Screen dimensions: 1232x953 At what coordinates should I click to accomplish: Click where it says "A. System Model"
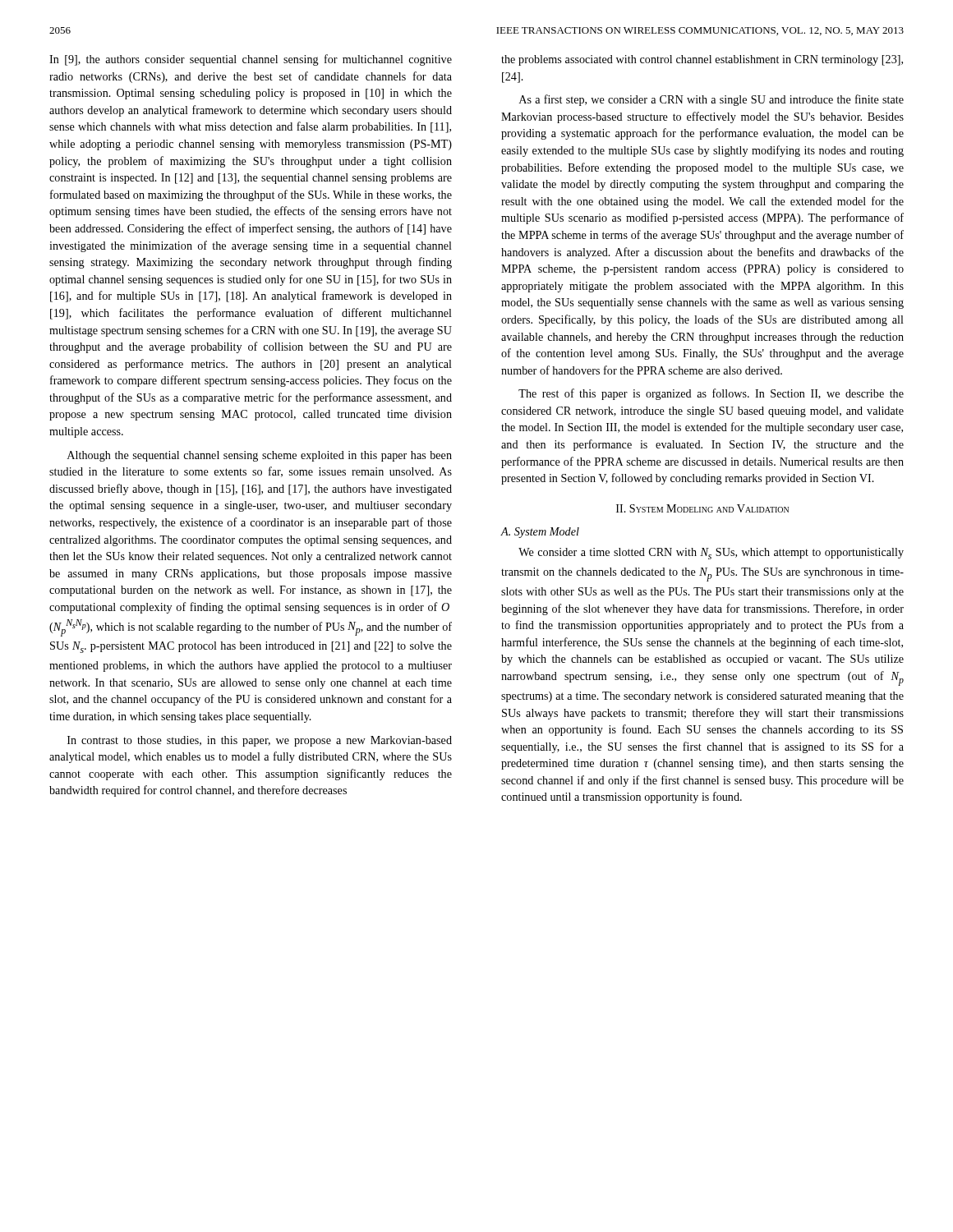(540, 532)
